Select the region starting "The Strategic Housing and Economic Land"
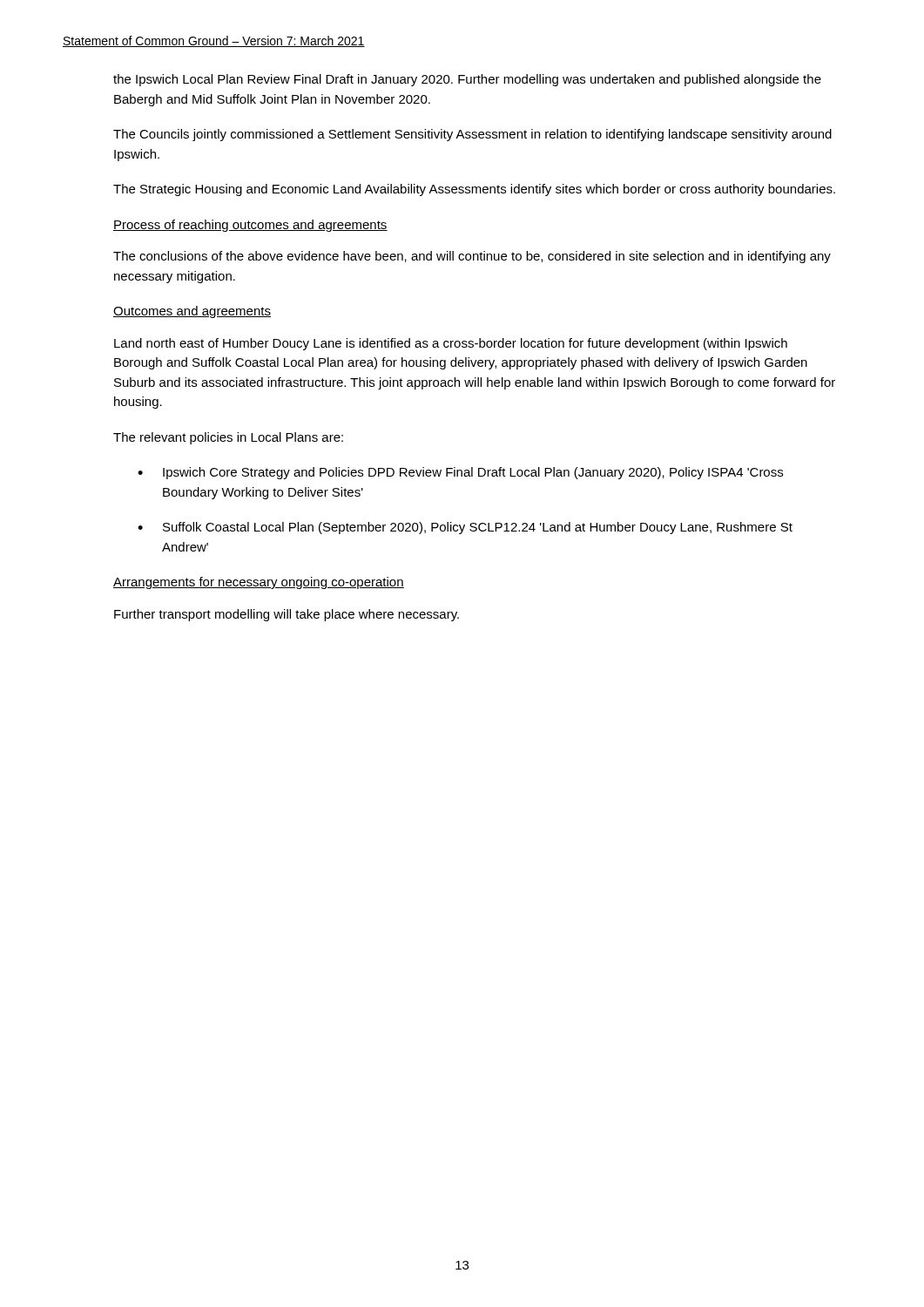 [x=475, y=189]
